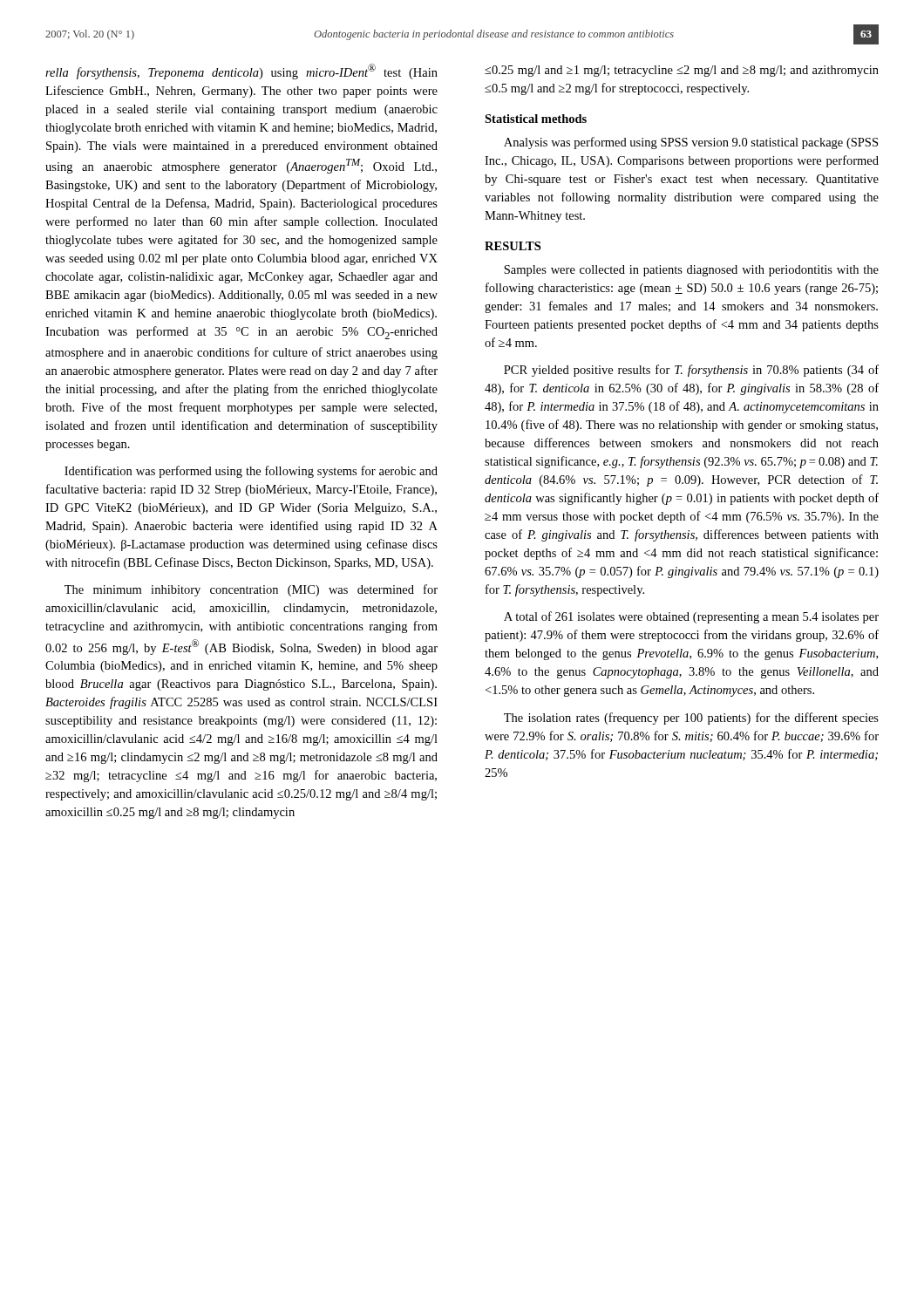Select the block starting "Samples were collected in patients diagnosed"
Screen dimensions: 1308x924
(682, 307)
